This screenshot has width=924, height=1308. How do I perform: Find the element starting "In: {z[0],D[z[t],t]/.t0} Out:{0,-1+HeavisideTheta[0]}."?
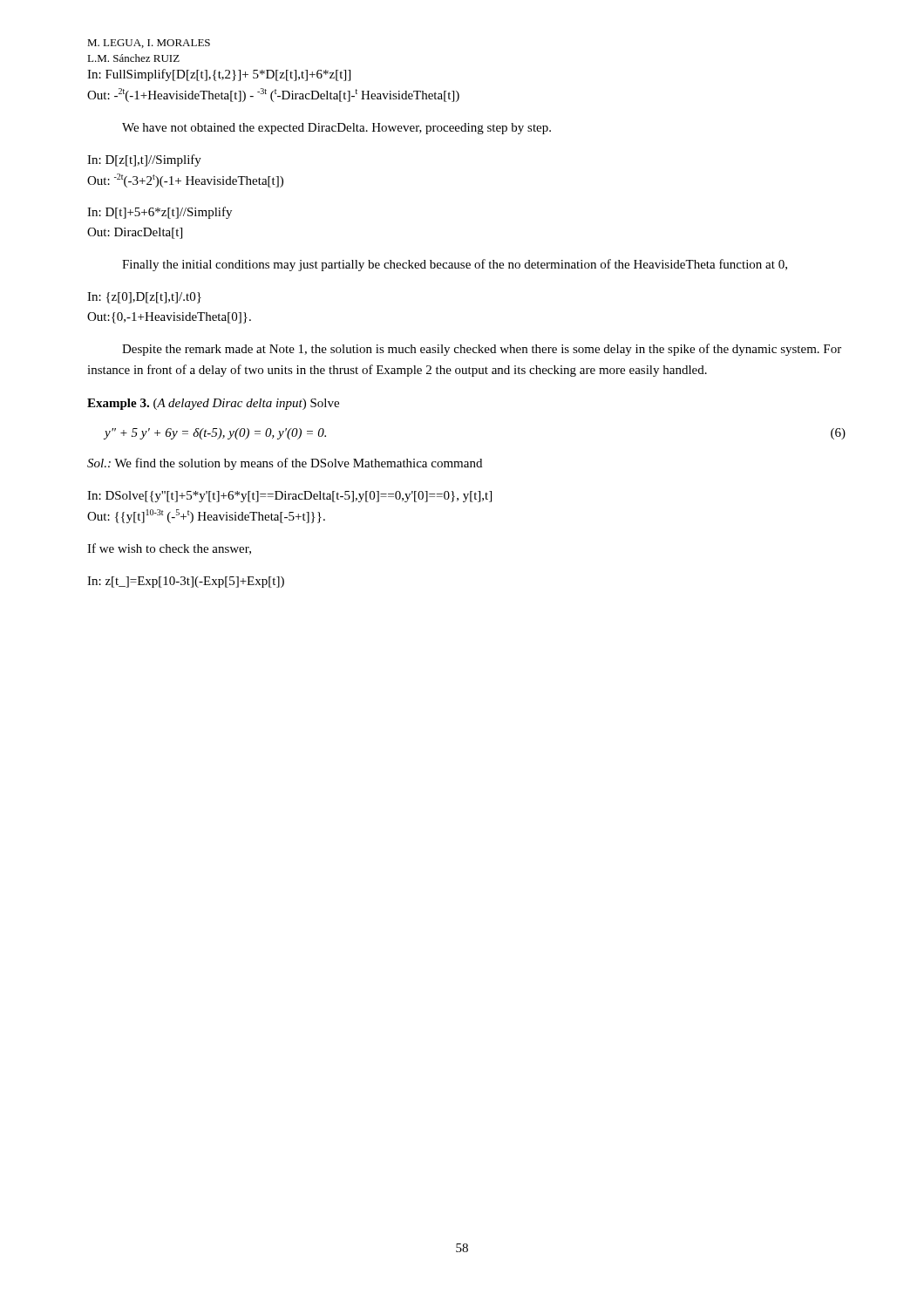[144, 298]
